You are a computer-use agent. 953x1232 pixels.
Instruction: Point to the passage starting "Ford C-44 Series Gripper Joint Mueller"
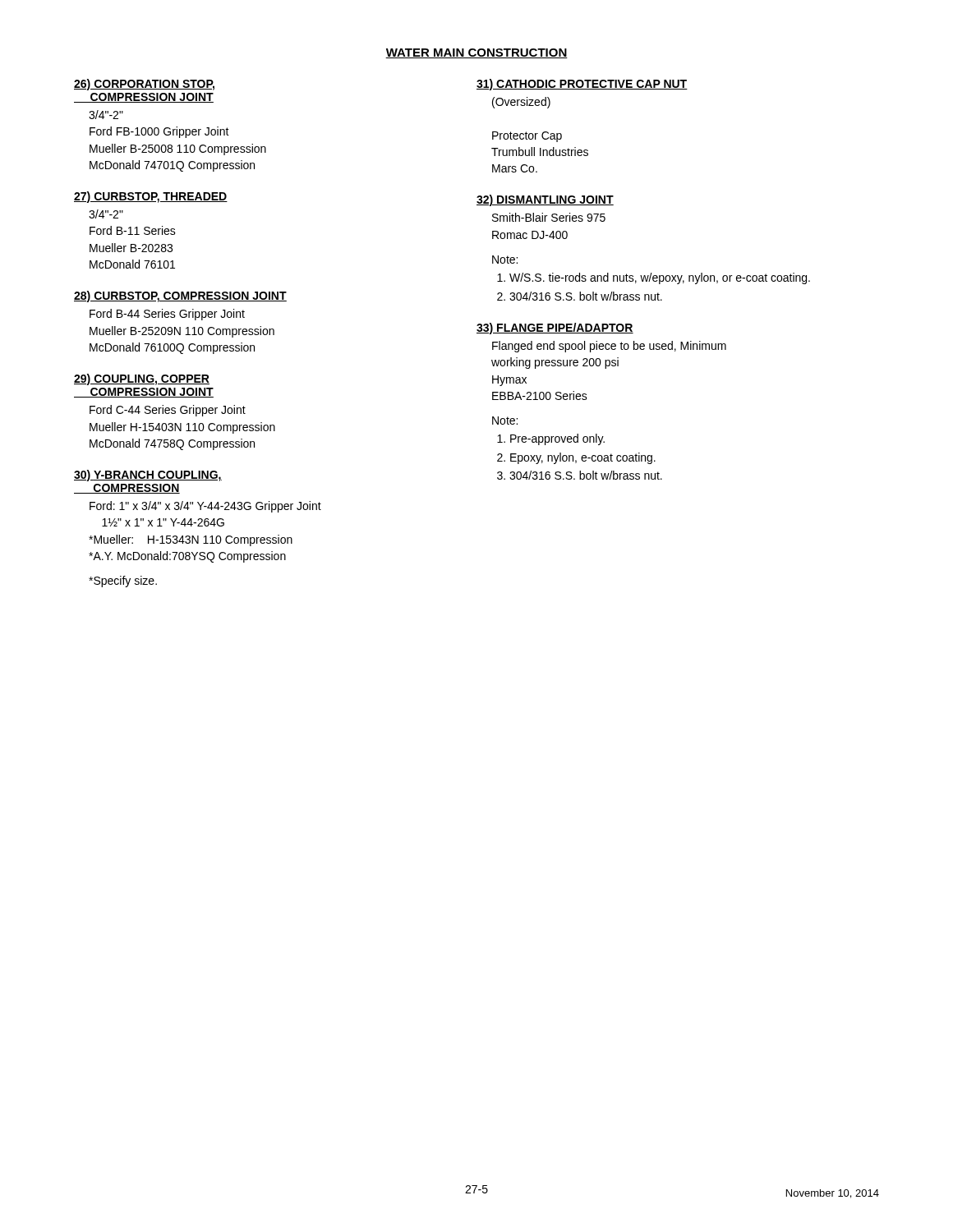pyautogui.click(x=182, y=427)
